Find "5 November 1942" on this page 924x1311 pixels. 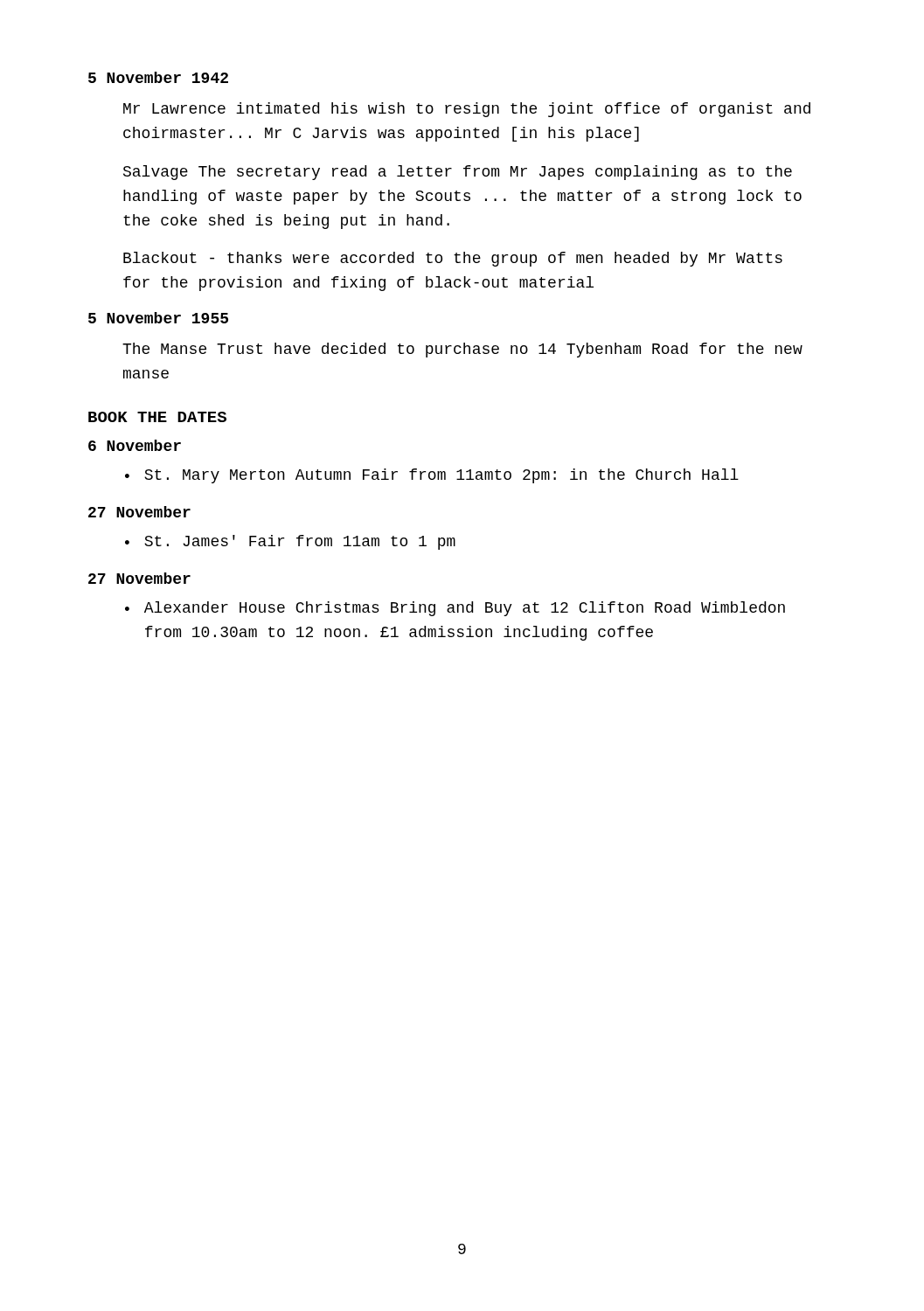(158, 79)
